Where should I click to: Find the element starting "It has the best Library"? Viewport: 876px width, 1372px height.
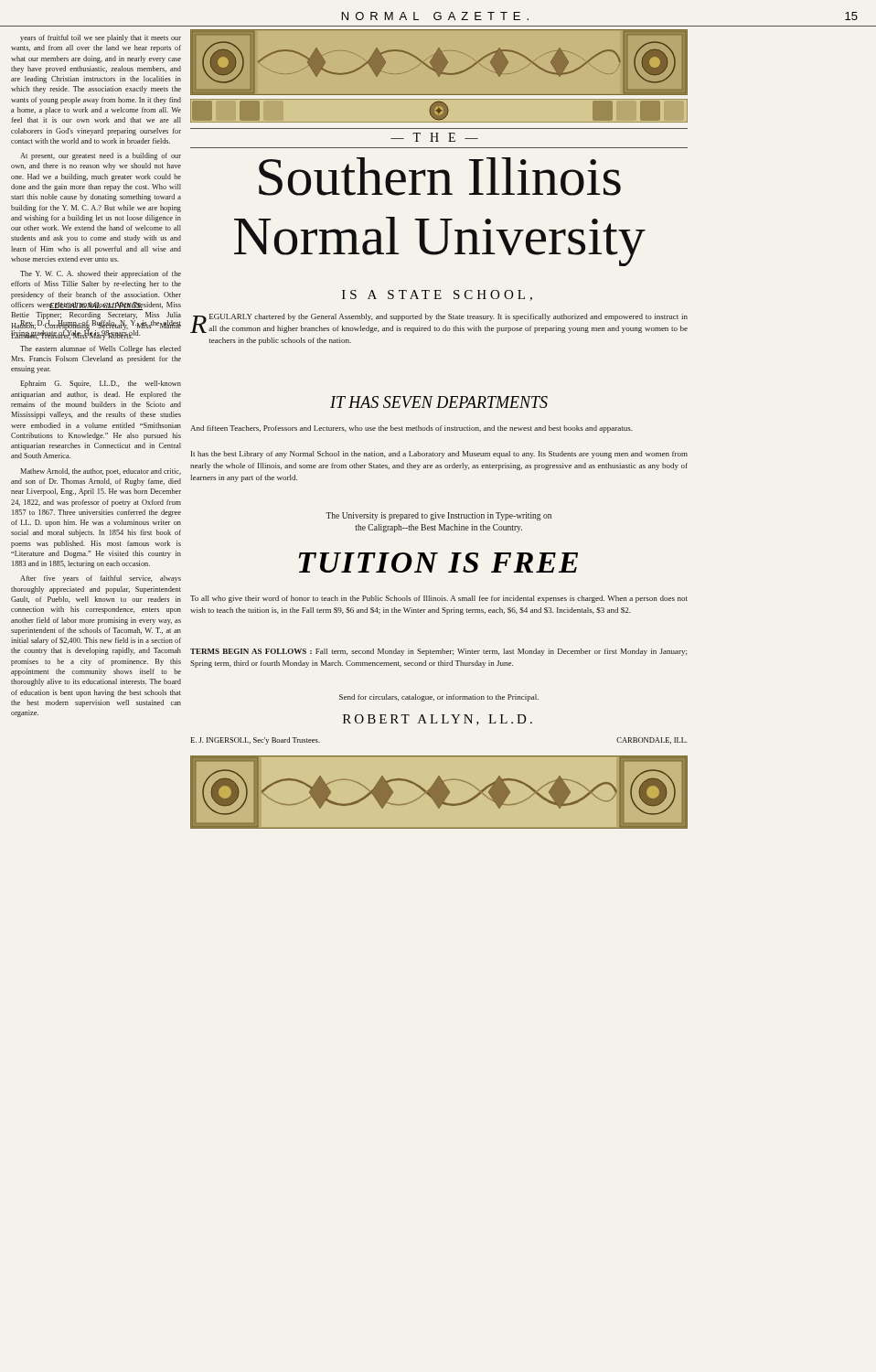click(439, 465)
